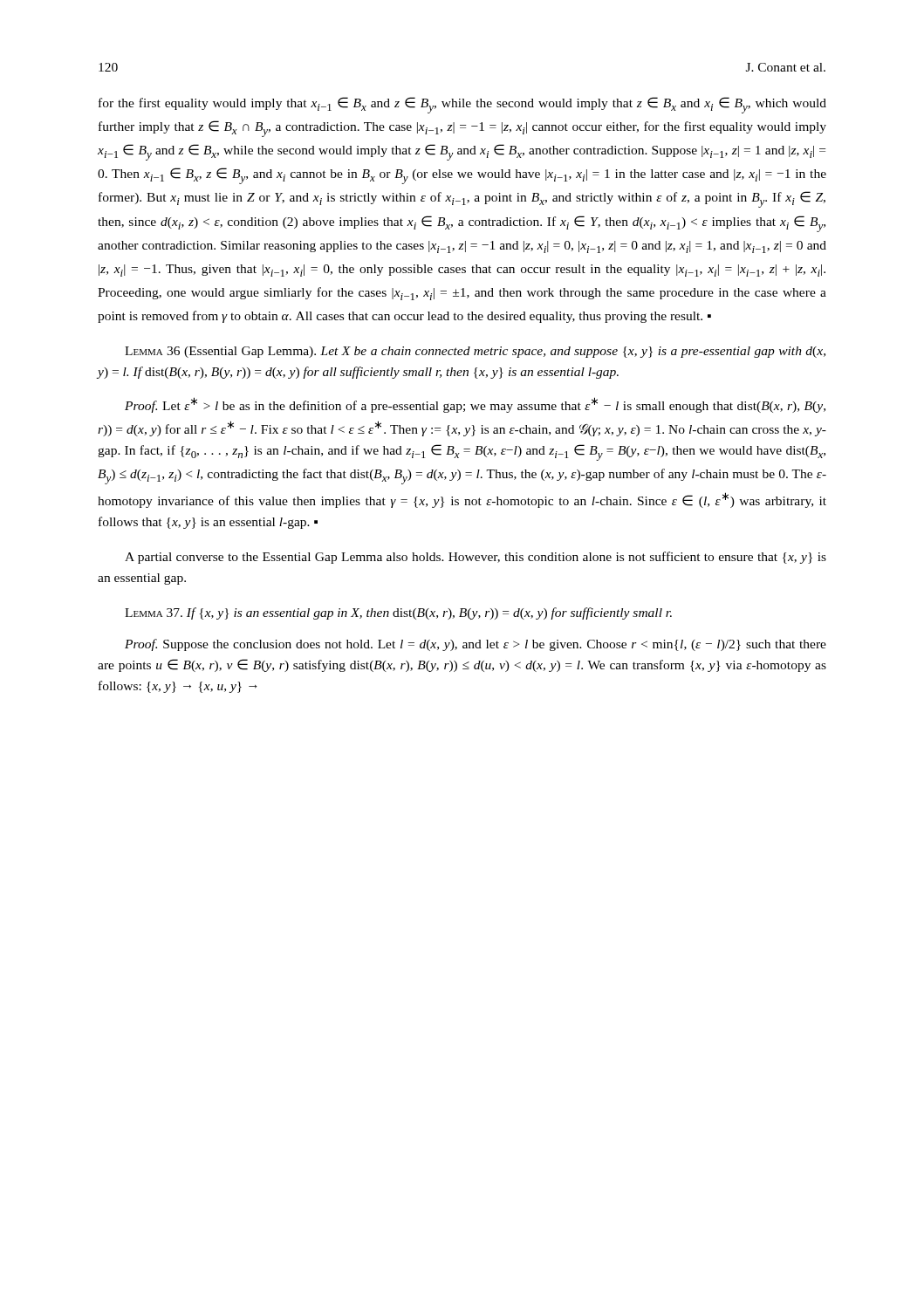
Task: Find the text block containing "Proof. Let ε∗ > l be as"
Action: [x=462, y=462]
